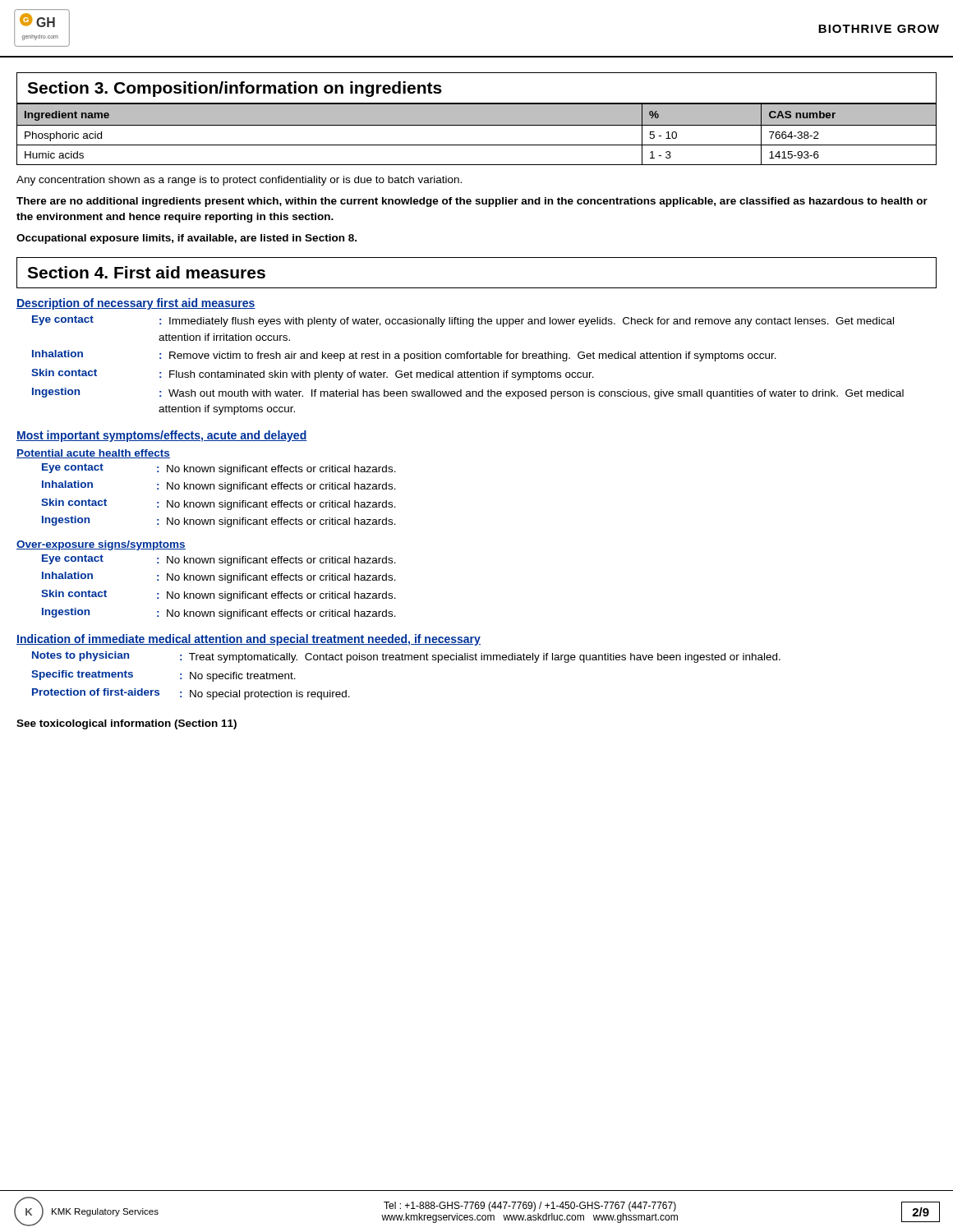This screenshot has height=1232, width=953.
Task: Select the text block starting "Specific treatments : No specific treatment."
Action: point(83,676)
